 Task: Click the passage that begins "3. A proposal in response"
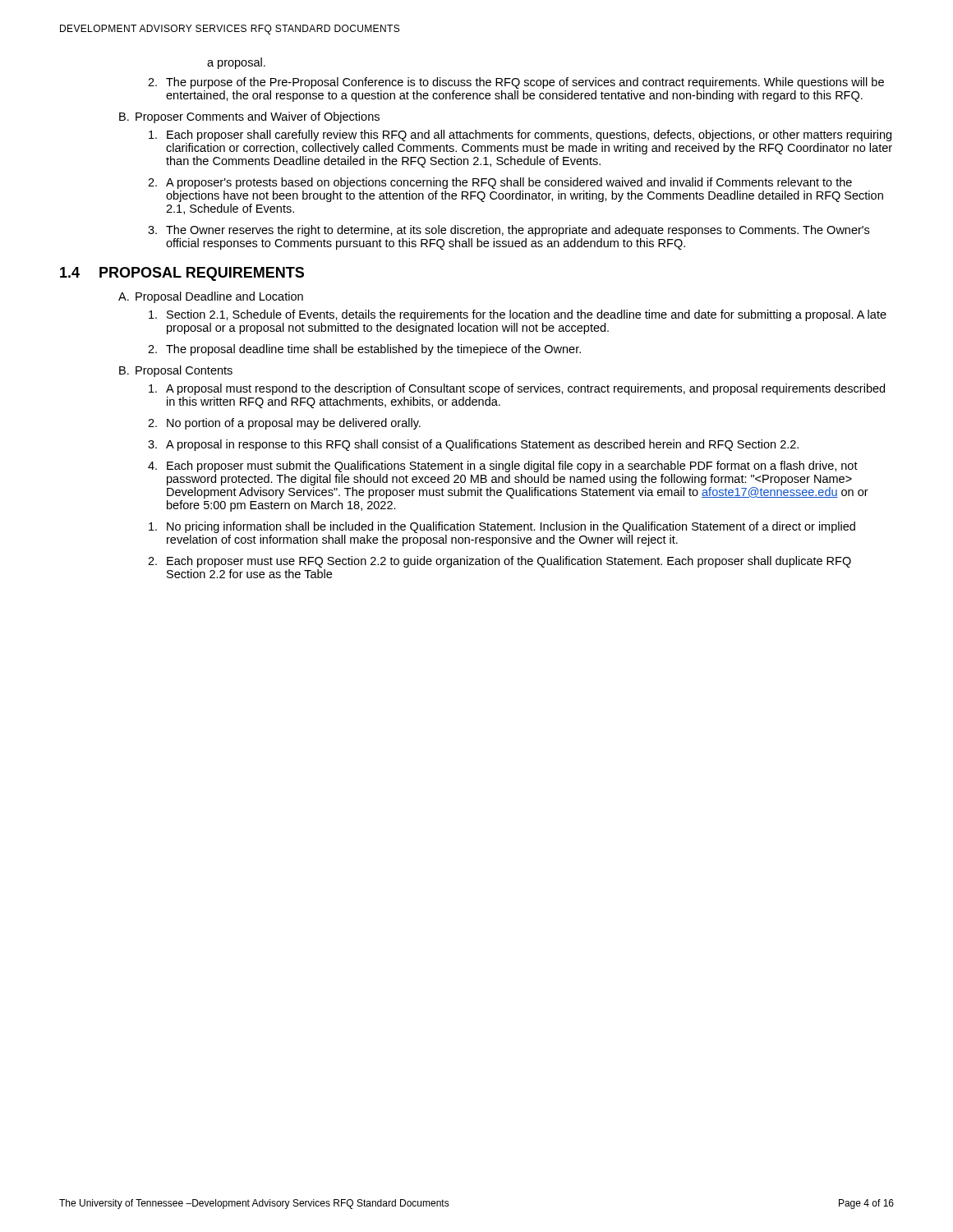click(521, 444)
